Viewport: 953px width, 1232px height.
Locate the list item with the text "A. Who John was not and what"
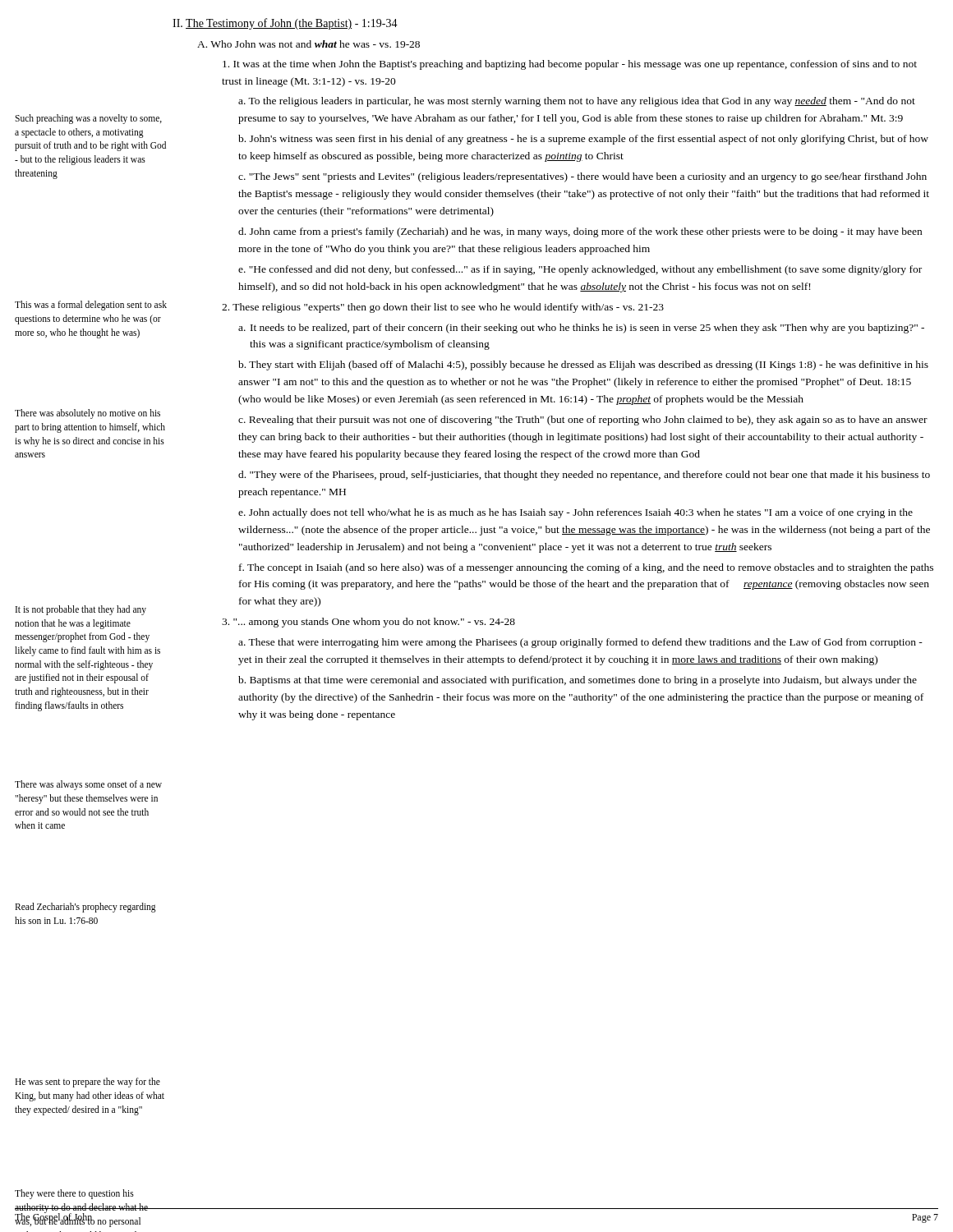[x=309, y=44]
